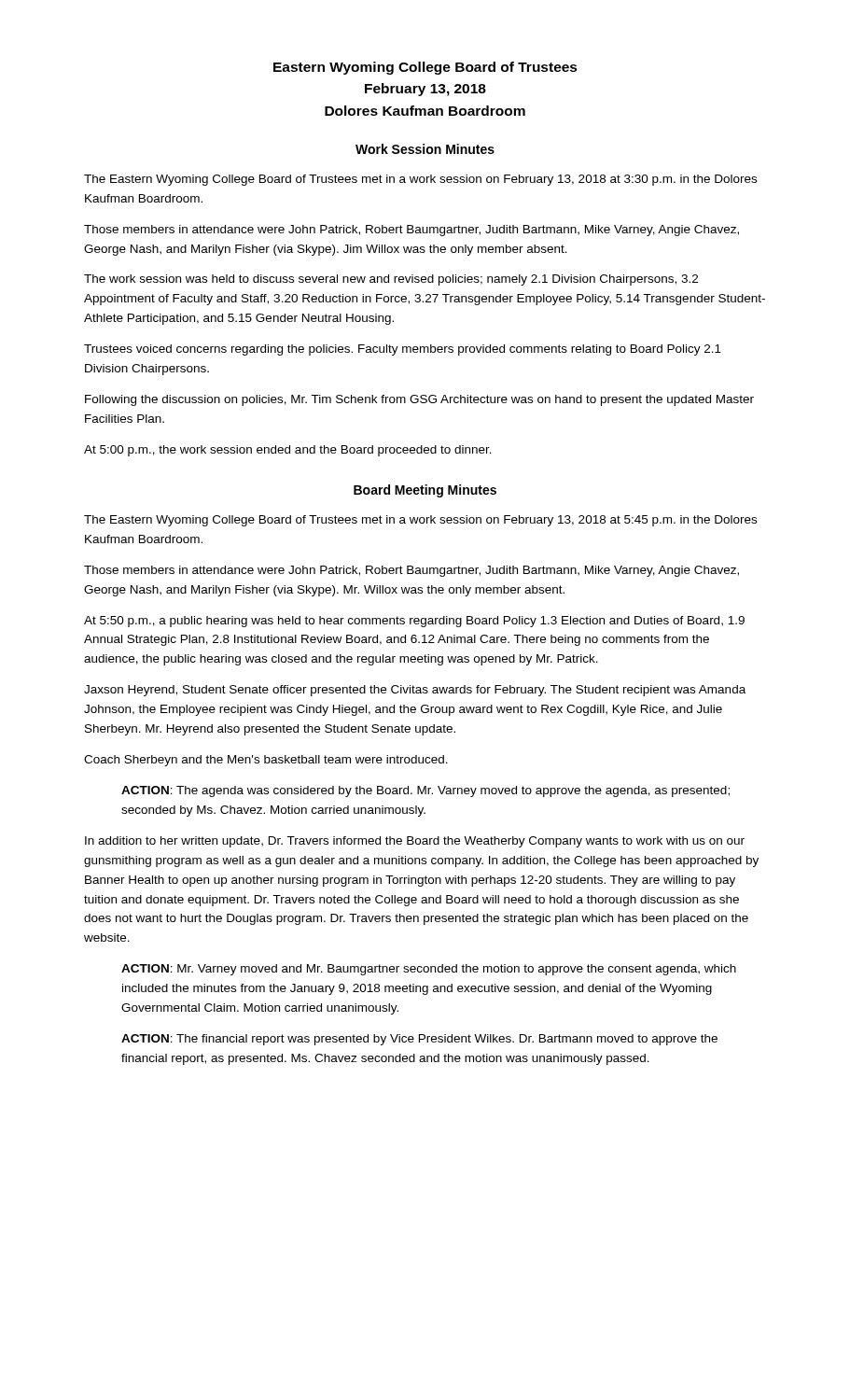Navigate to the element starting "Board Meeting Minutes"

pyautogui.click(x=425, y=490)
